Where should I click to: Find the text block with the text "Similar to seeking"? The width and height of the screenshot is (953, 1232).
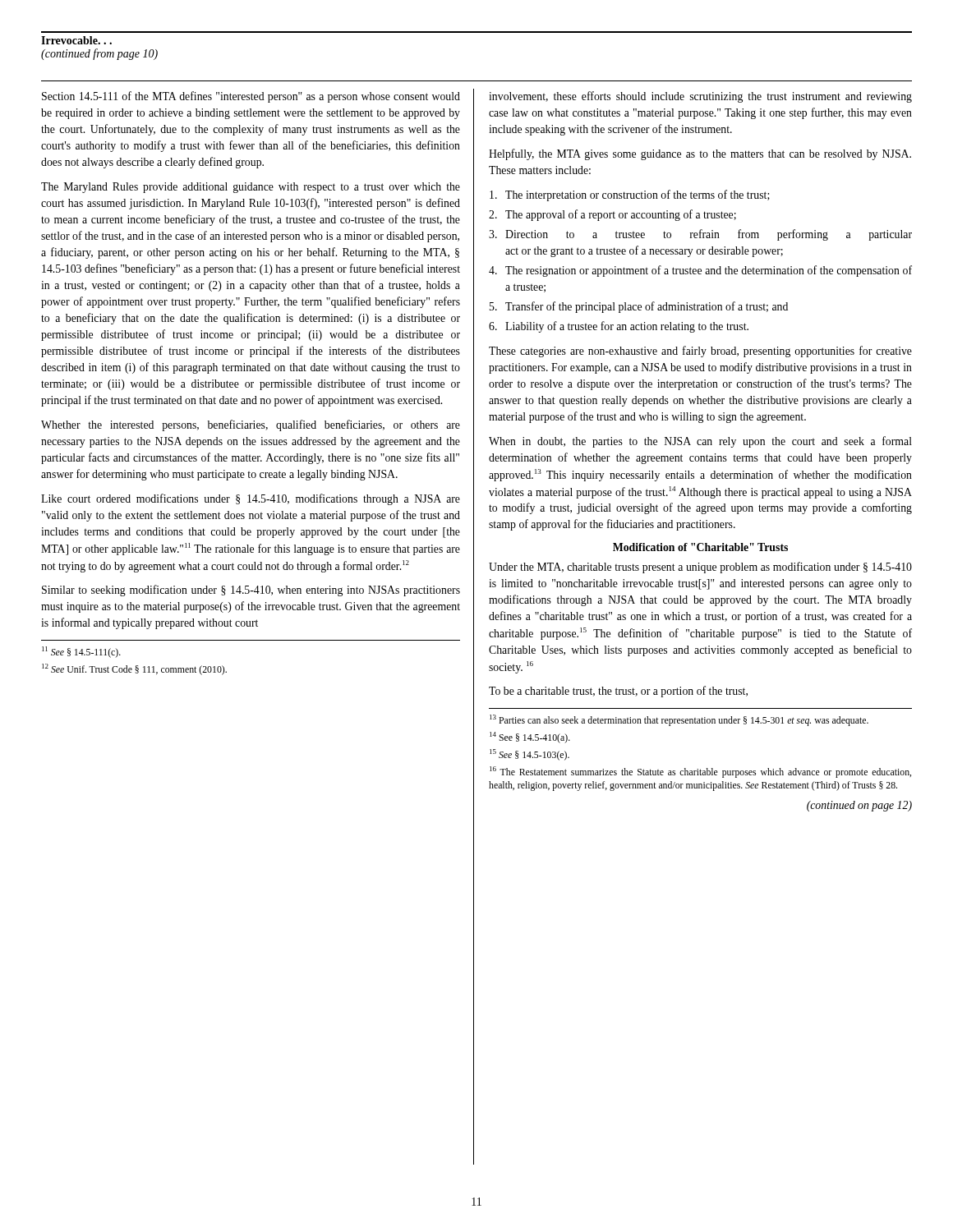click(x=251, y=607)
